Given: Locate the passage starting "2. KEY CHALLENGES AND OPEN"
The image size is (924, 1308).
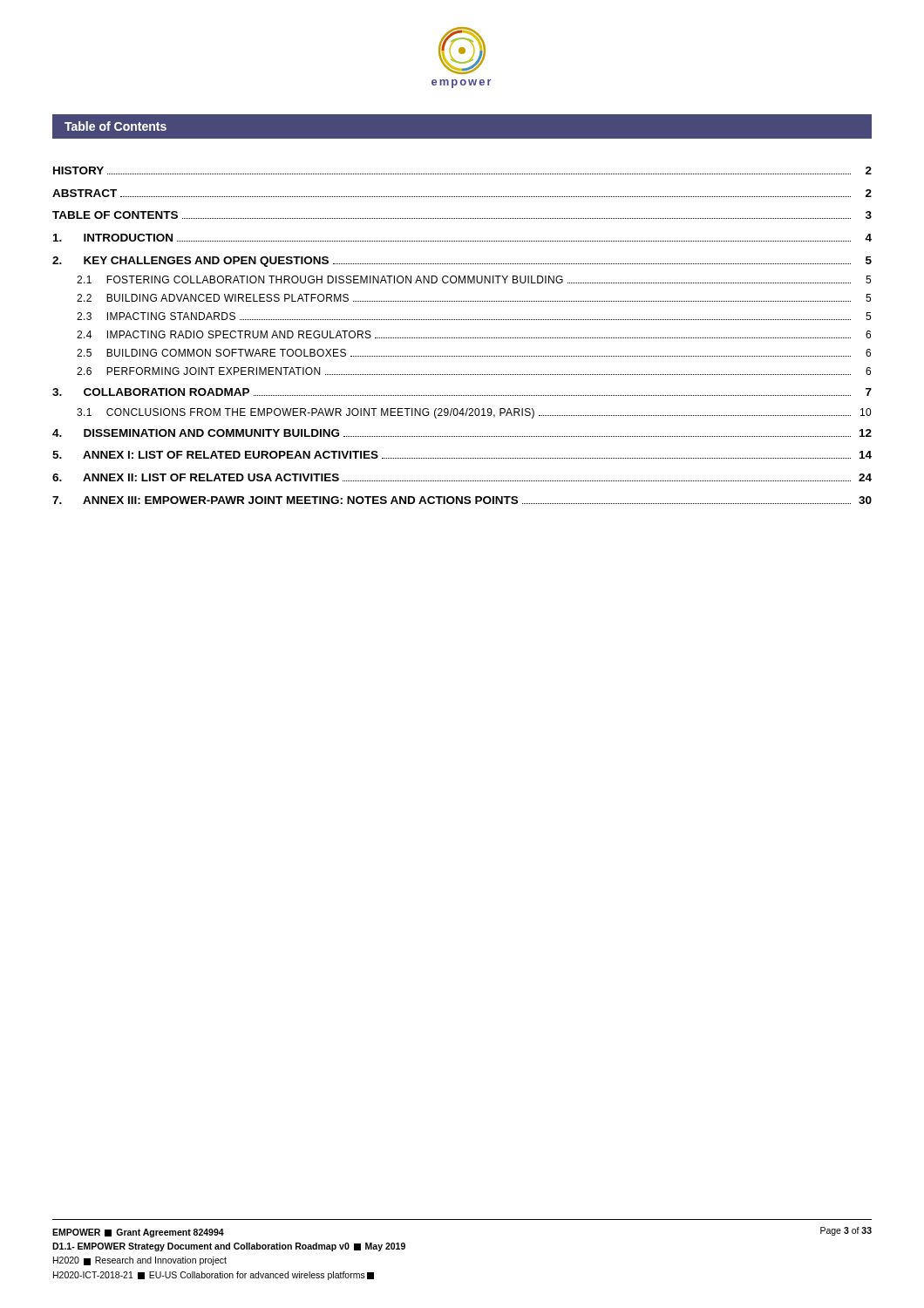Looking at the screenshot, I should [462, 260].
